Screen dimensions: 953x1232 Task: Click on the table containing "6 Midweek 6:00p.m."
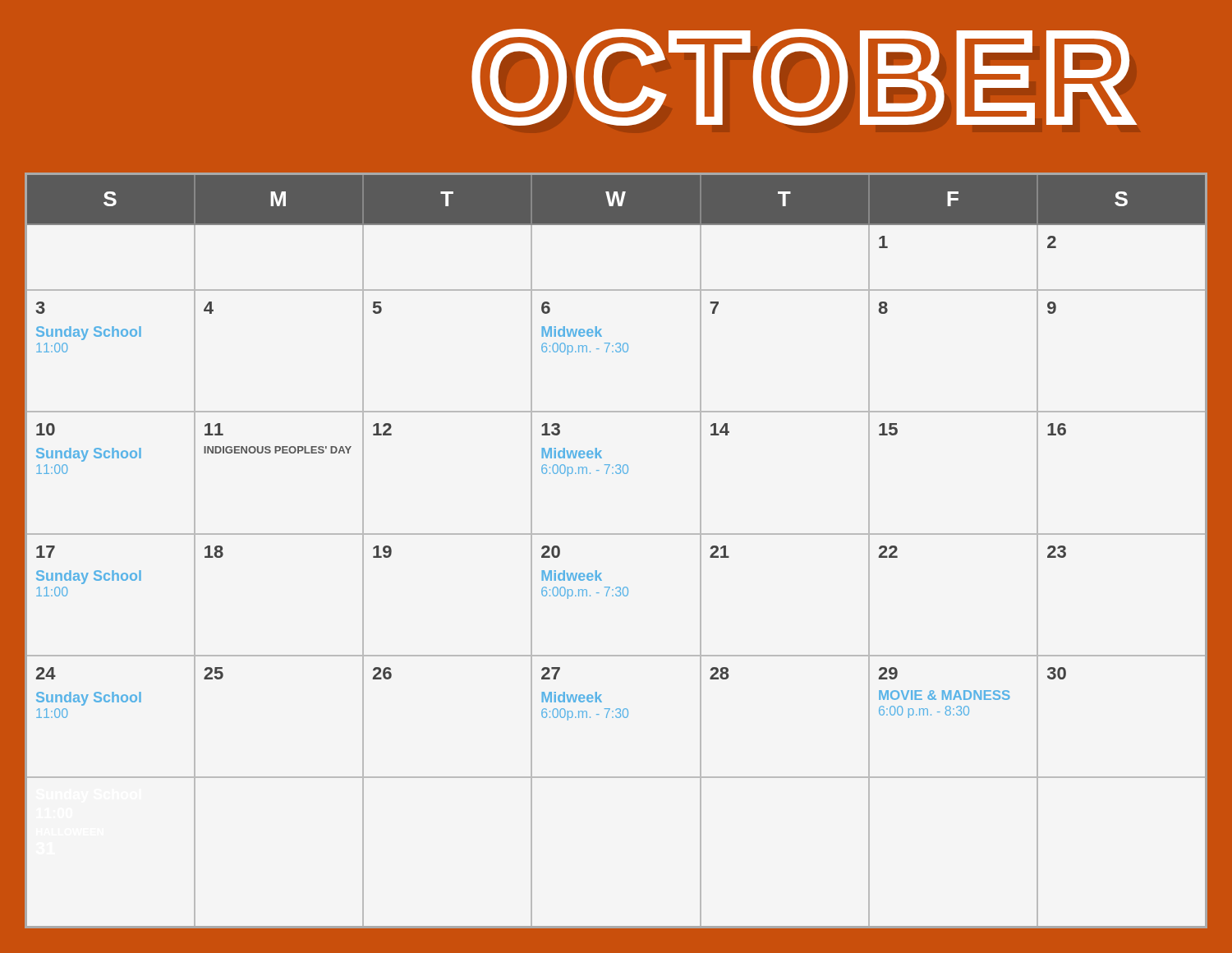(x=616, y=550)
